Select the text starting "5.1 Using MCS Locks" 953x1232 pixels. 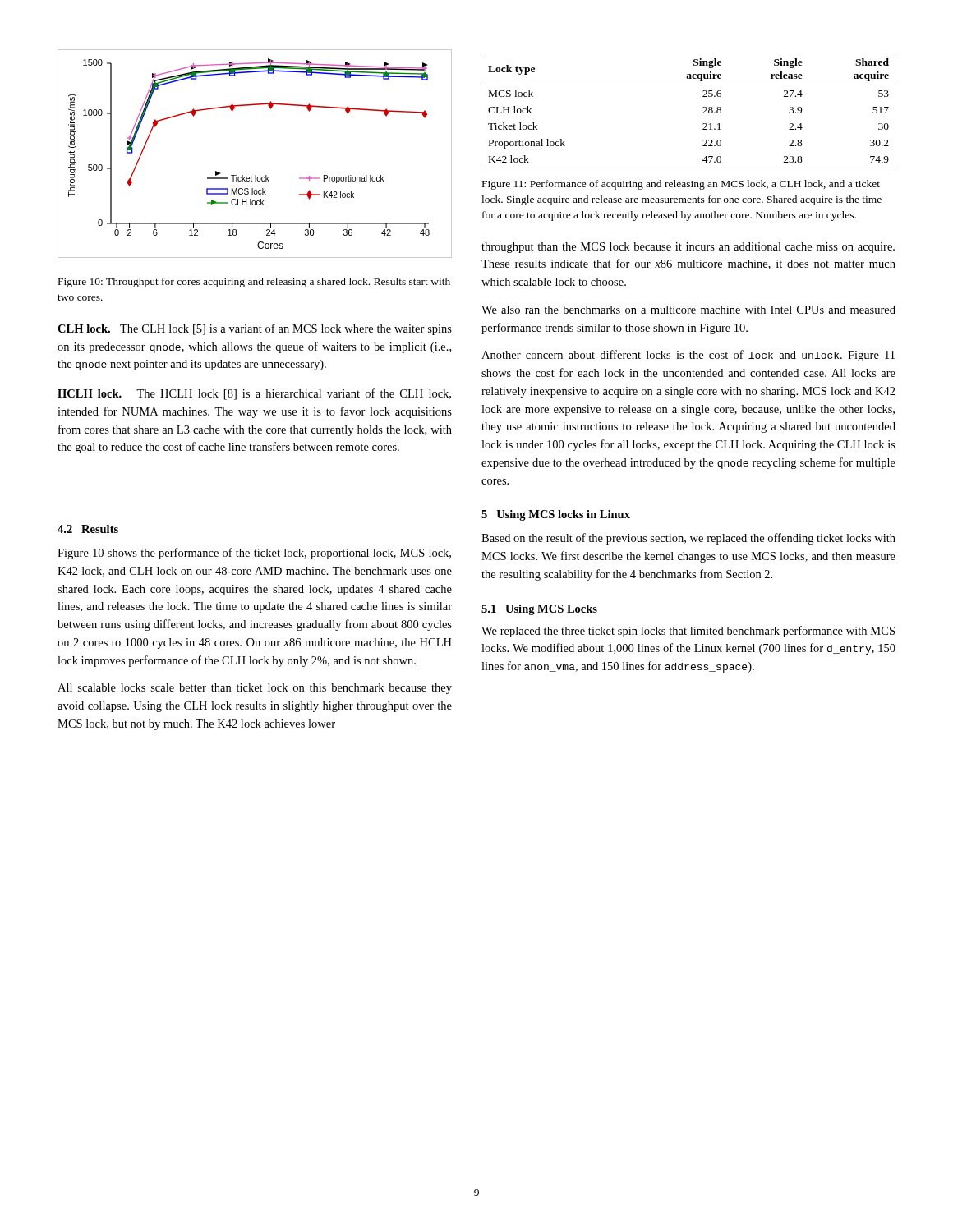pos(539,608)
